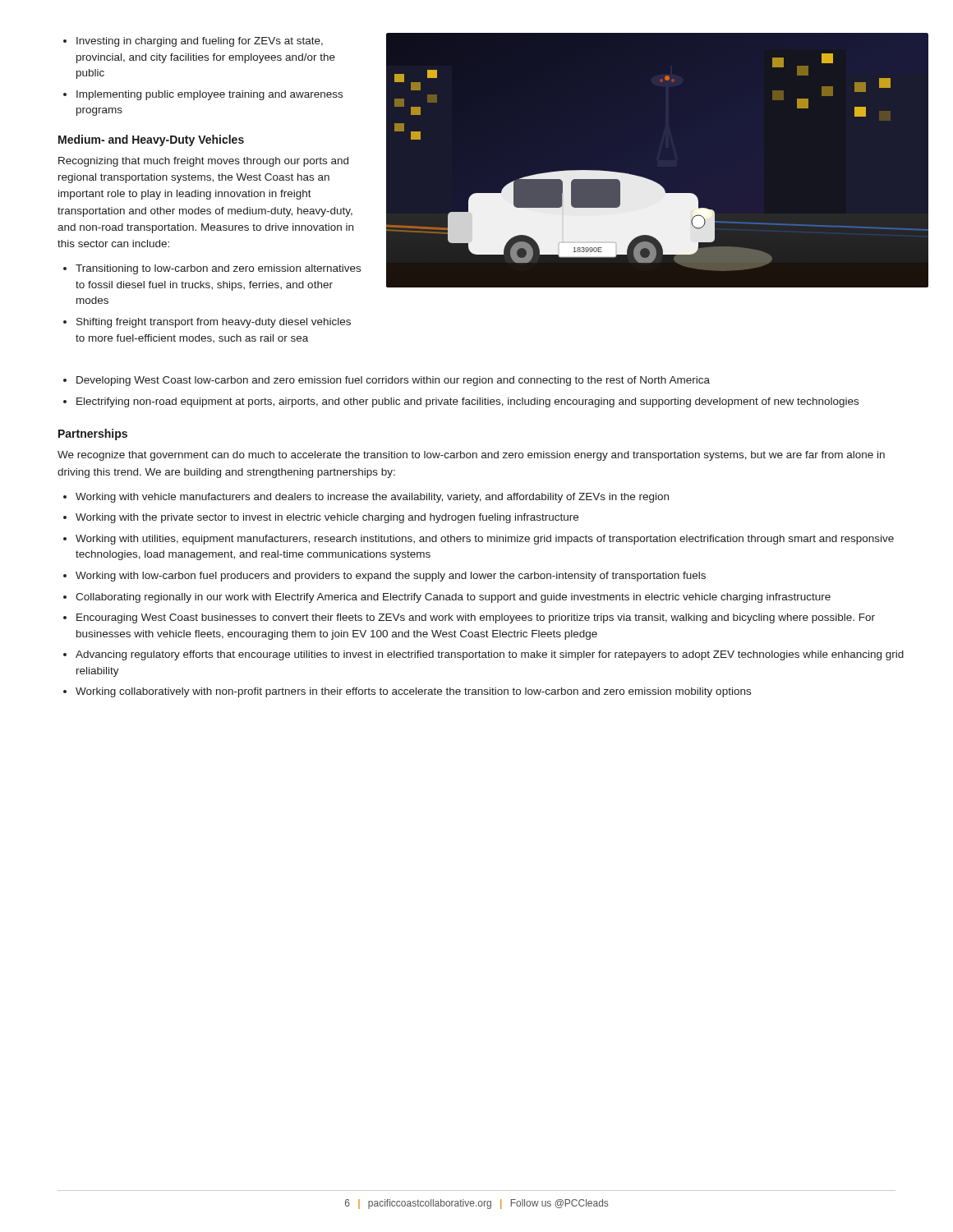Select the section header that says "Medium- and Heavy-Duty Vehicles"
Screen dimensions: 1232x953
[x=151, y=139]
